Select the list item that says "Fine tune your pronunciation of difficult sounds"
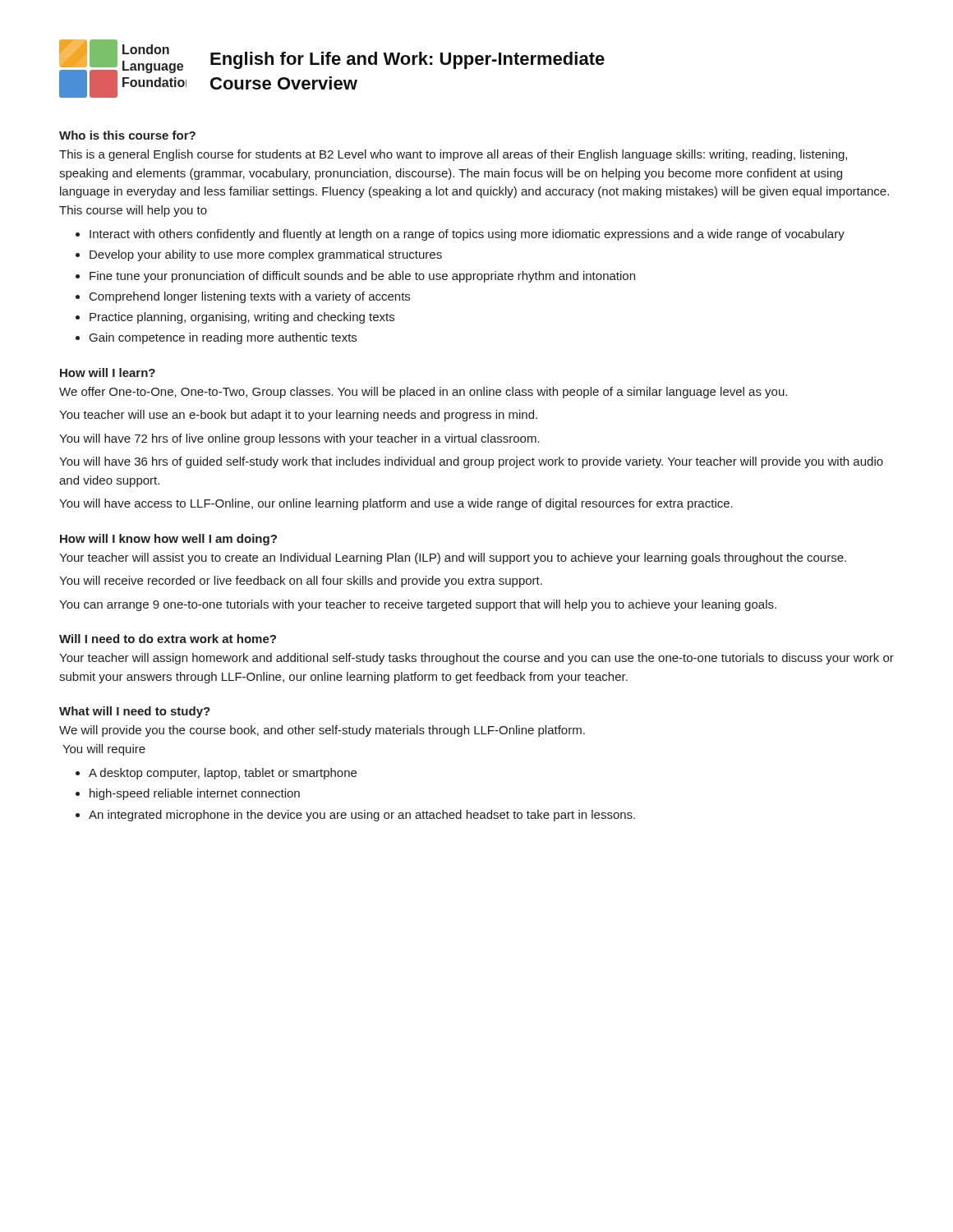 (x=362, y=275)
